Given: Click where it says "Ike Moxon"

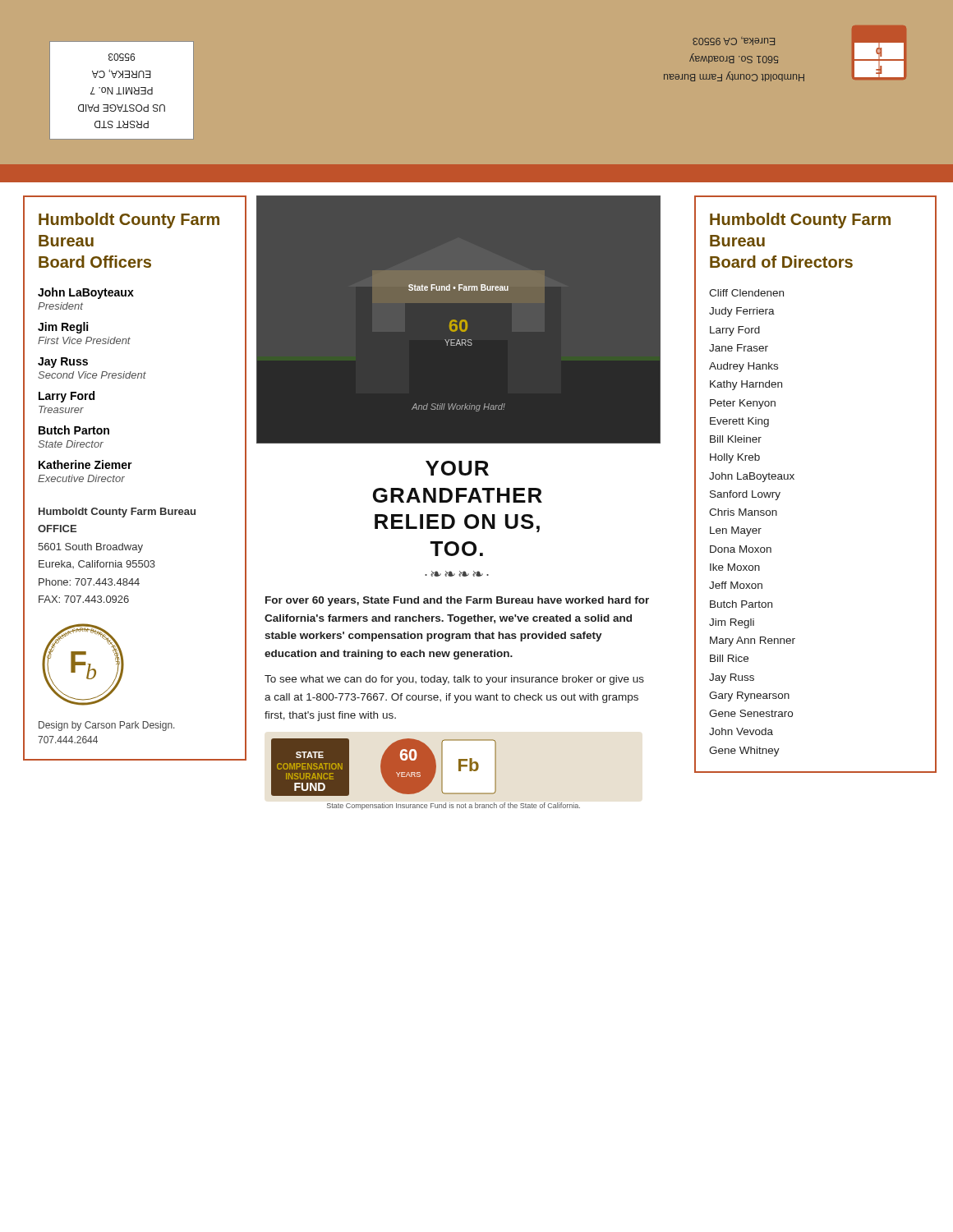Looking at the screenshot, I should (735, 567).
